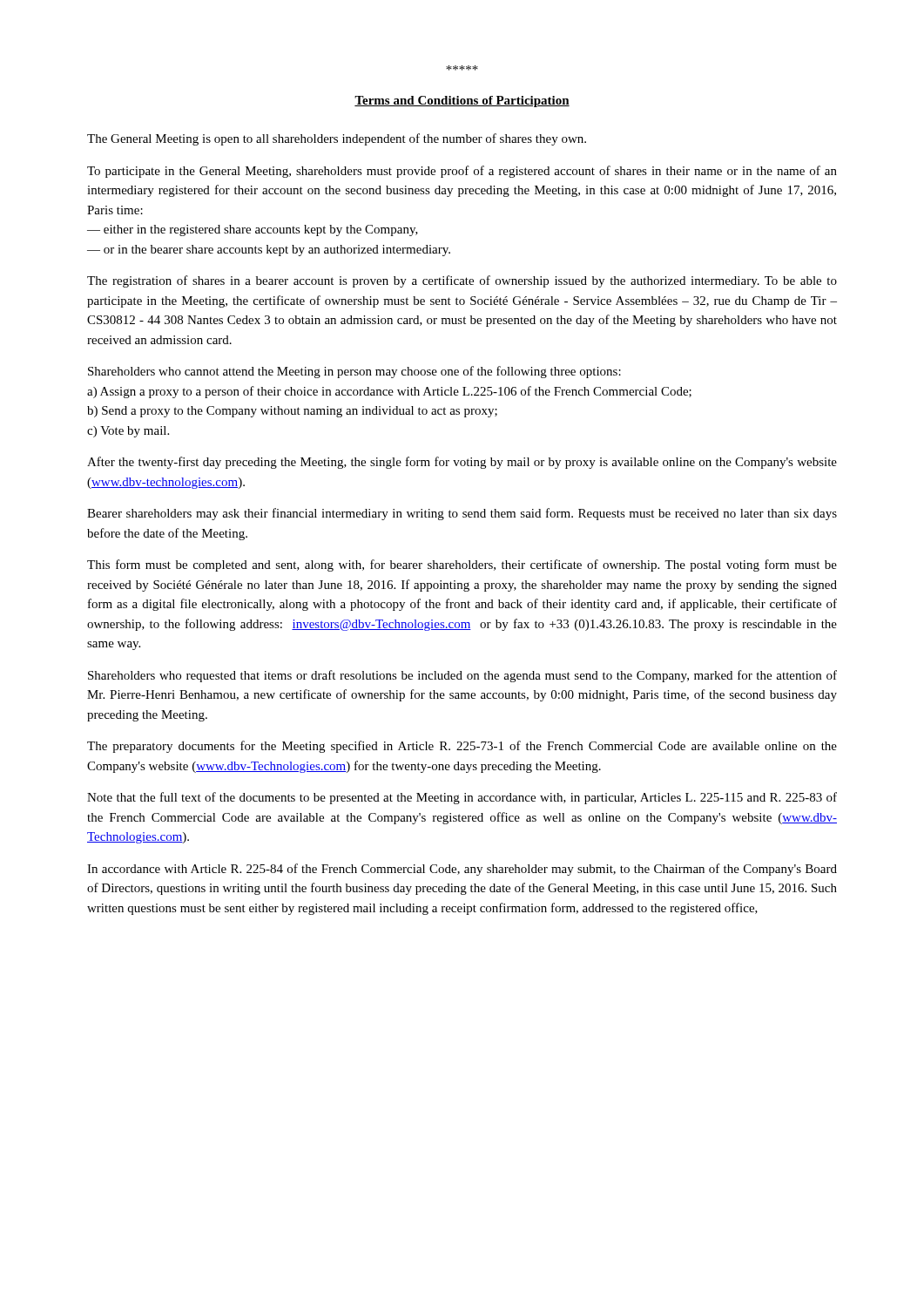Viewport: 924px width, 1307px height.
Task: Locate the text block that reads "To participate in the General Meeting, shareholders must"
Action: click(462, 172)
